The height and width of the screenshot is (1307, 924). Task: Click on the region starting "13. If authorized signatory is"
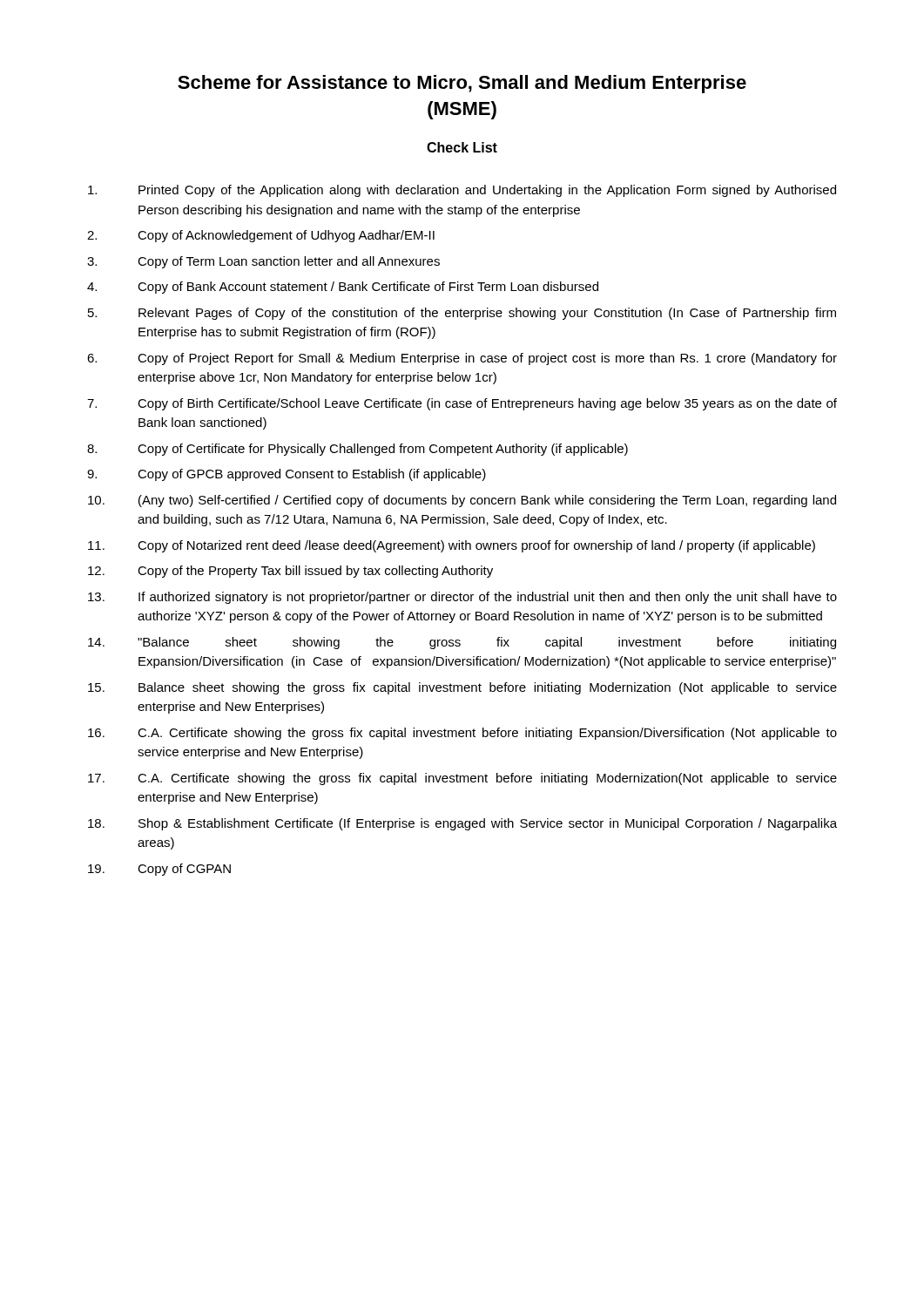(462, 607)
